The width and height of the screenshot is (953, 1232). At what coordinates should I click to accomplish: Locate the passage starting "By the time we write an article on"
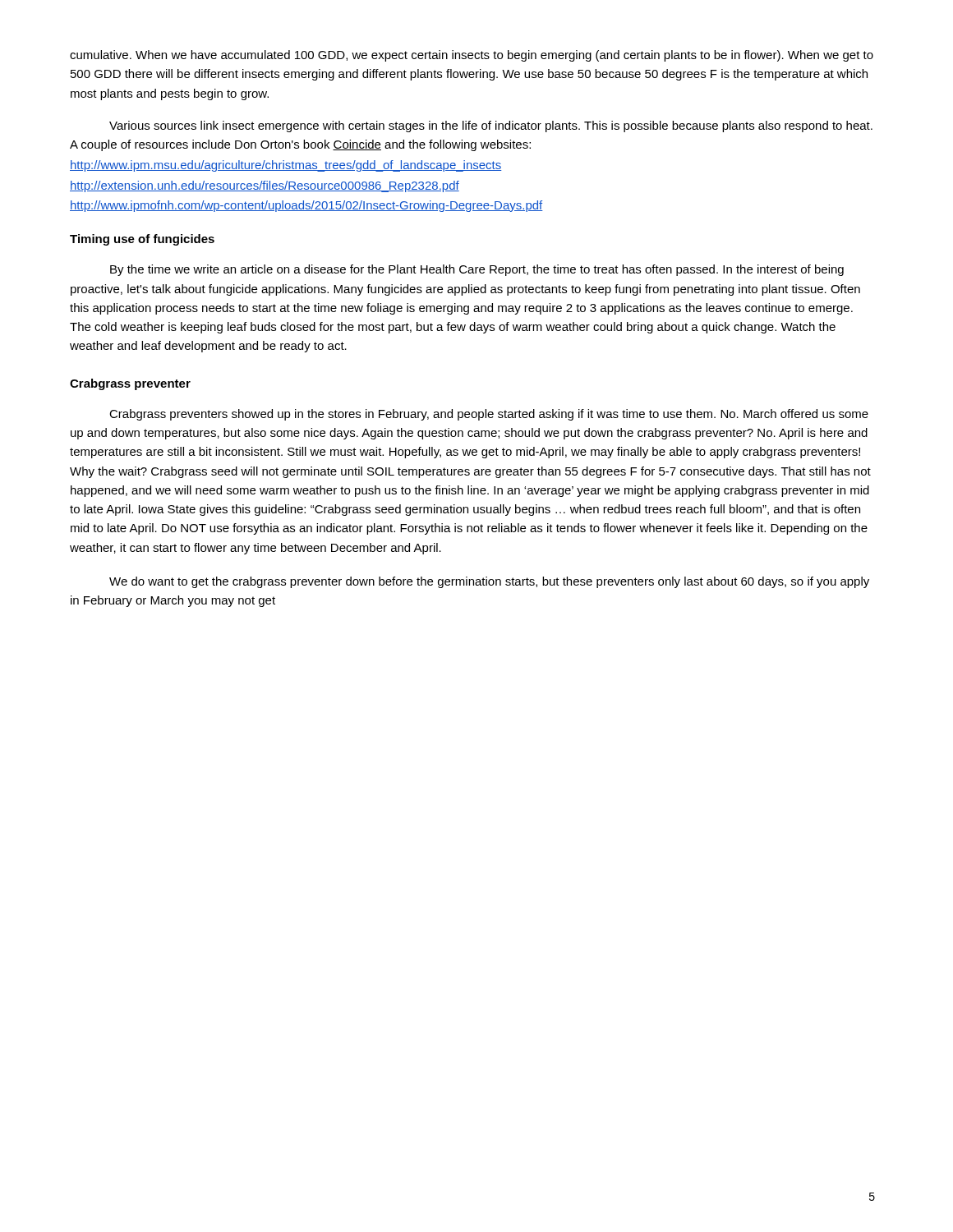pos(465,307)
